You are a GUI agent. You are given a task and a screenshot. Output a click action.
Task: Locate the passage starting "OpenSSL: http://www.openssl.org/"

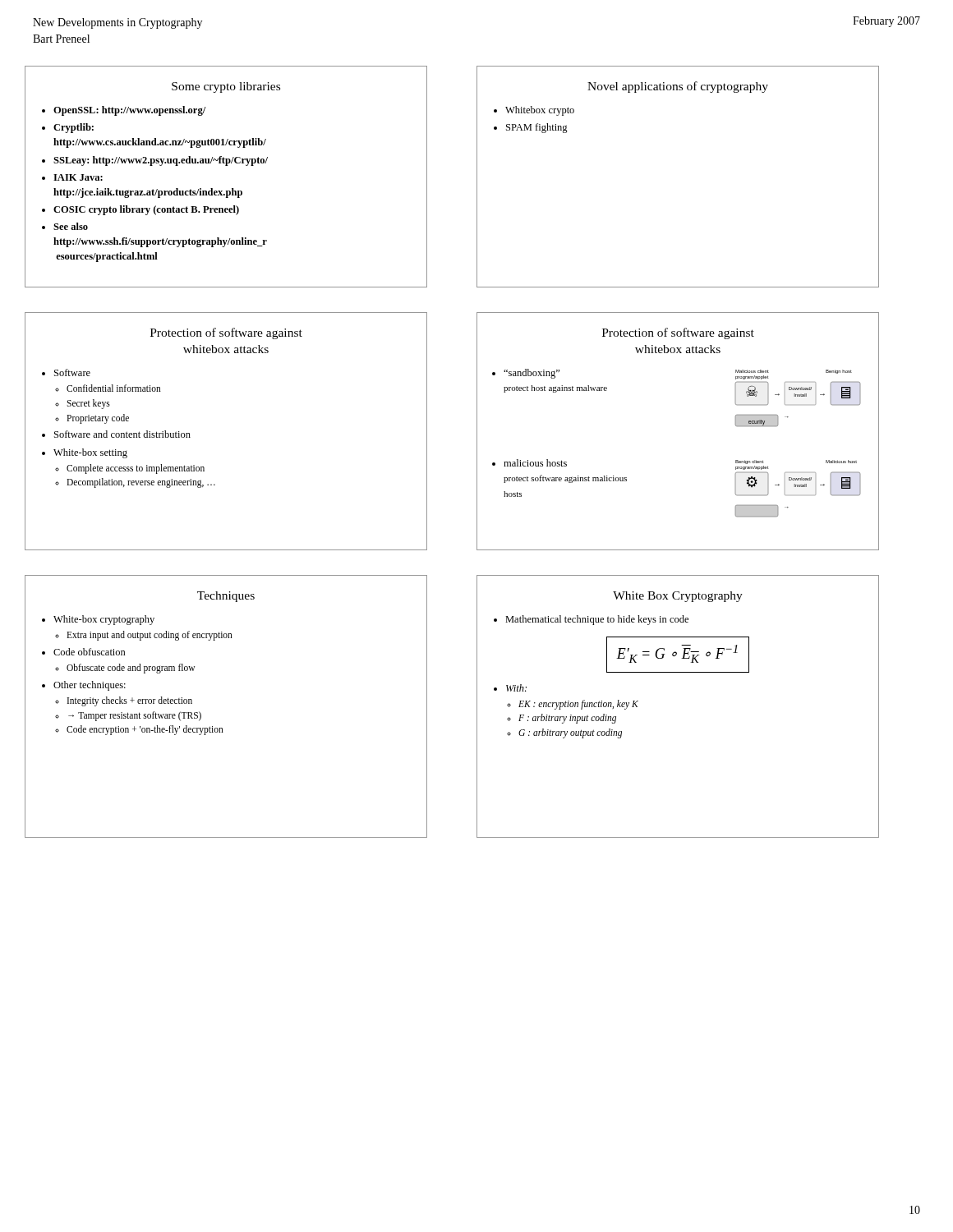[129, 110]
